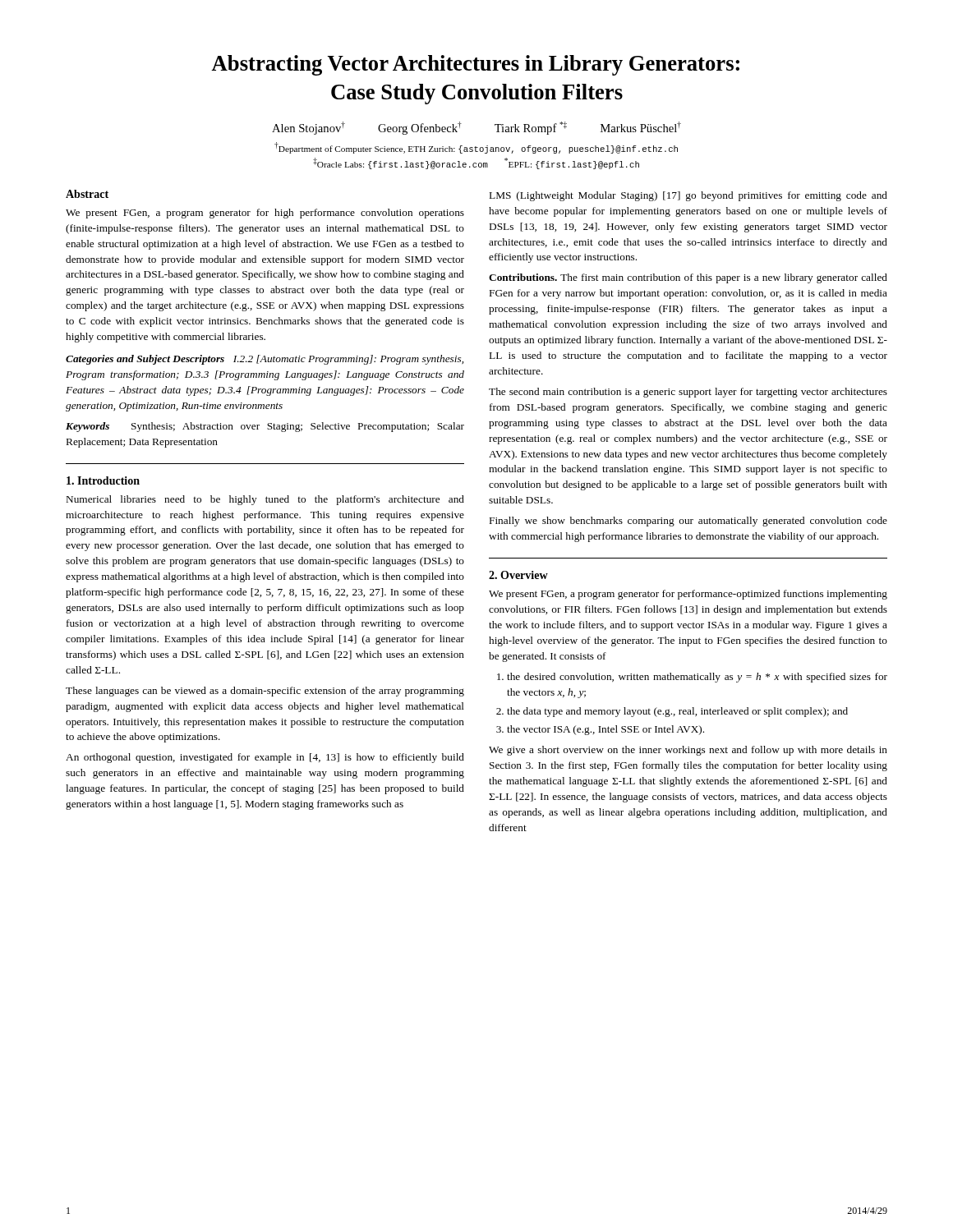The width and height of the screenshot is (953, 1232).
Task: Select the list item containing "the vector ISA"
Action: click(x=606, y=729)
